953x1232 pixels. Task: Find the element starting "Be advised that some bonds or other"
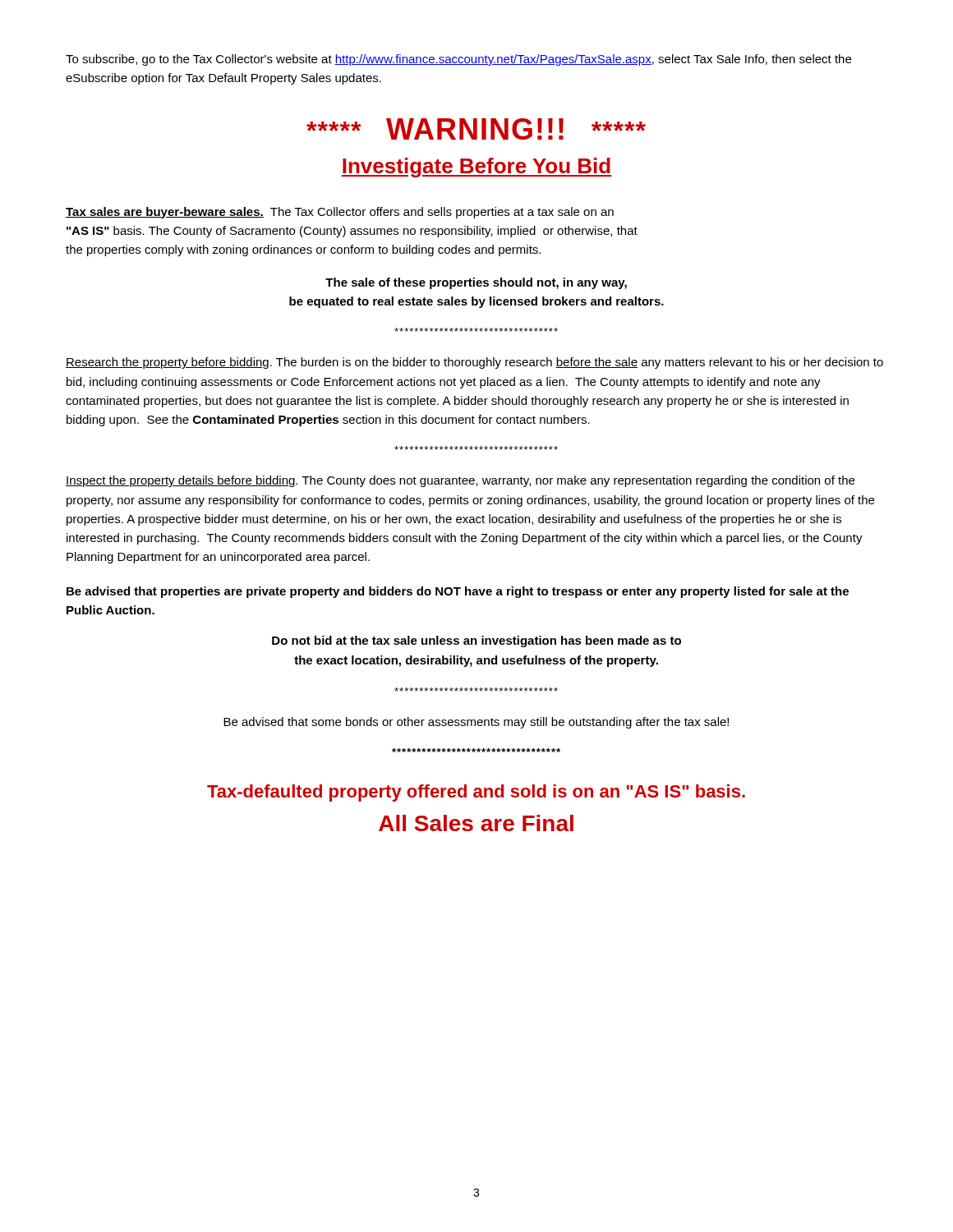click(x=476, y=722)
